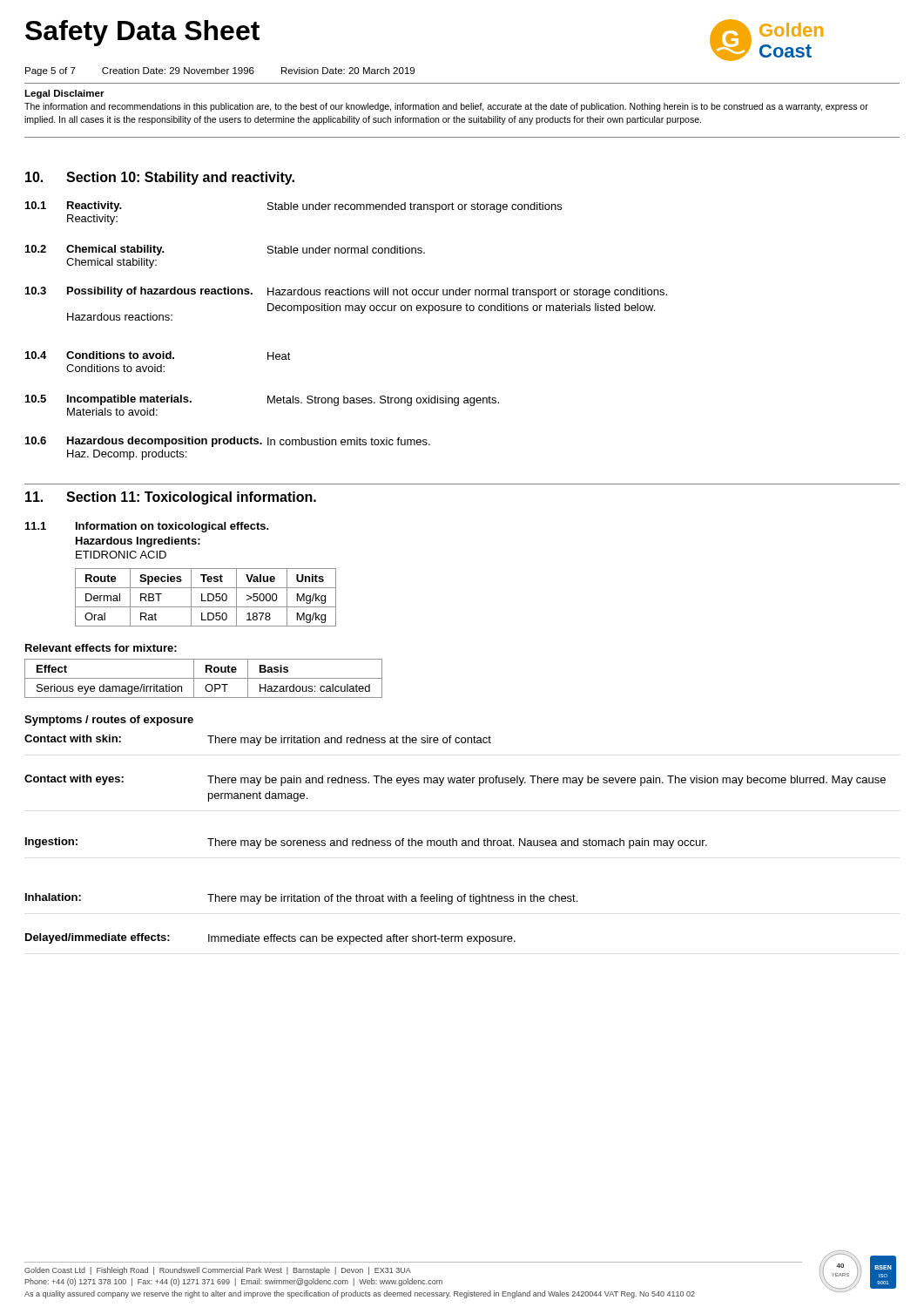Navigate to the passage starting "1 Information on"
The image size is (924, 1307).
147,527
